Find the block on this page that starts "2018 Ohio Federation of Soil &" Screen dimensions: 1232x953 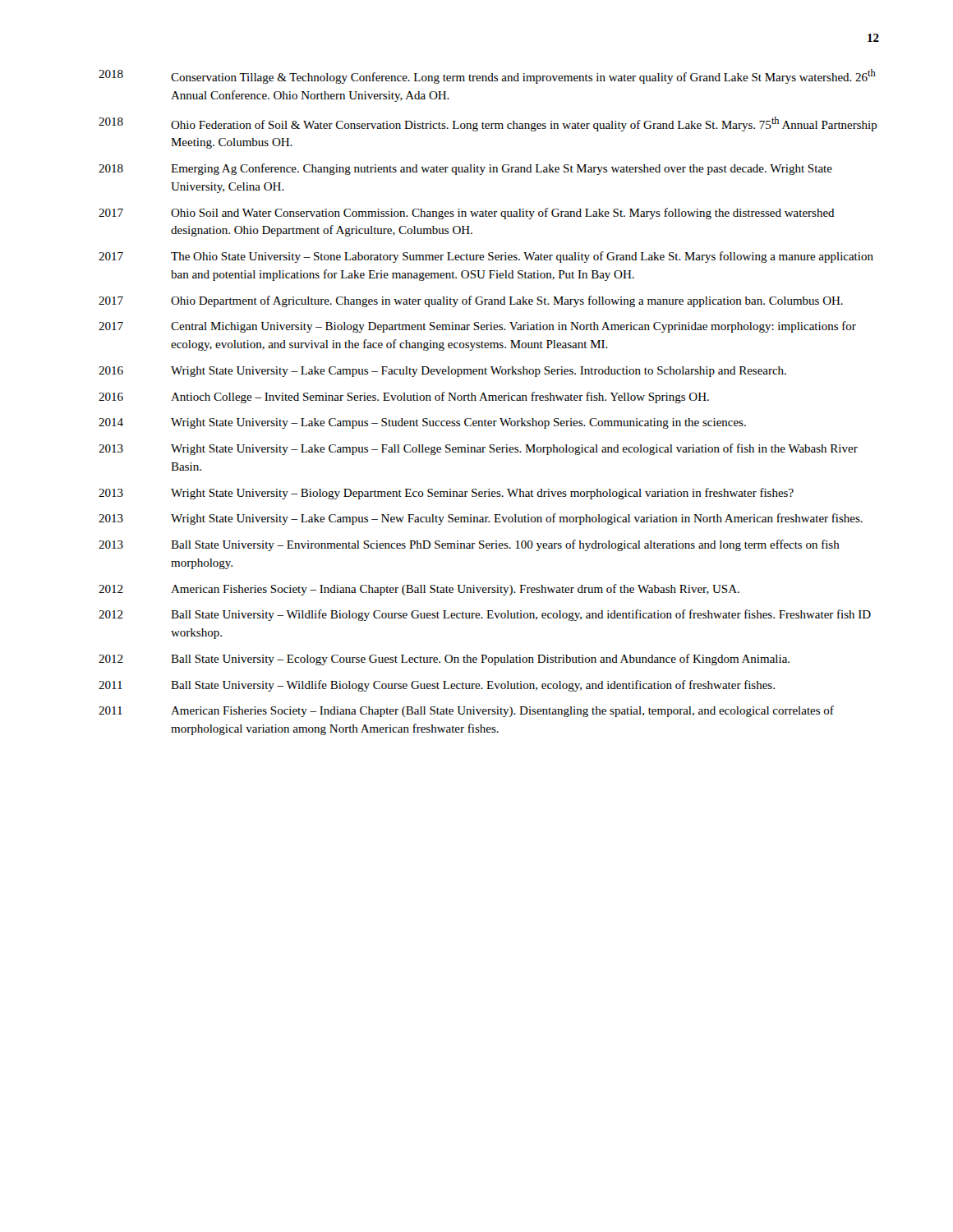coord(489,132)
